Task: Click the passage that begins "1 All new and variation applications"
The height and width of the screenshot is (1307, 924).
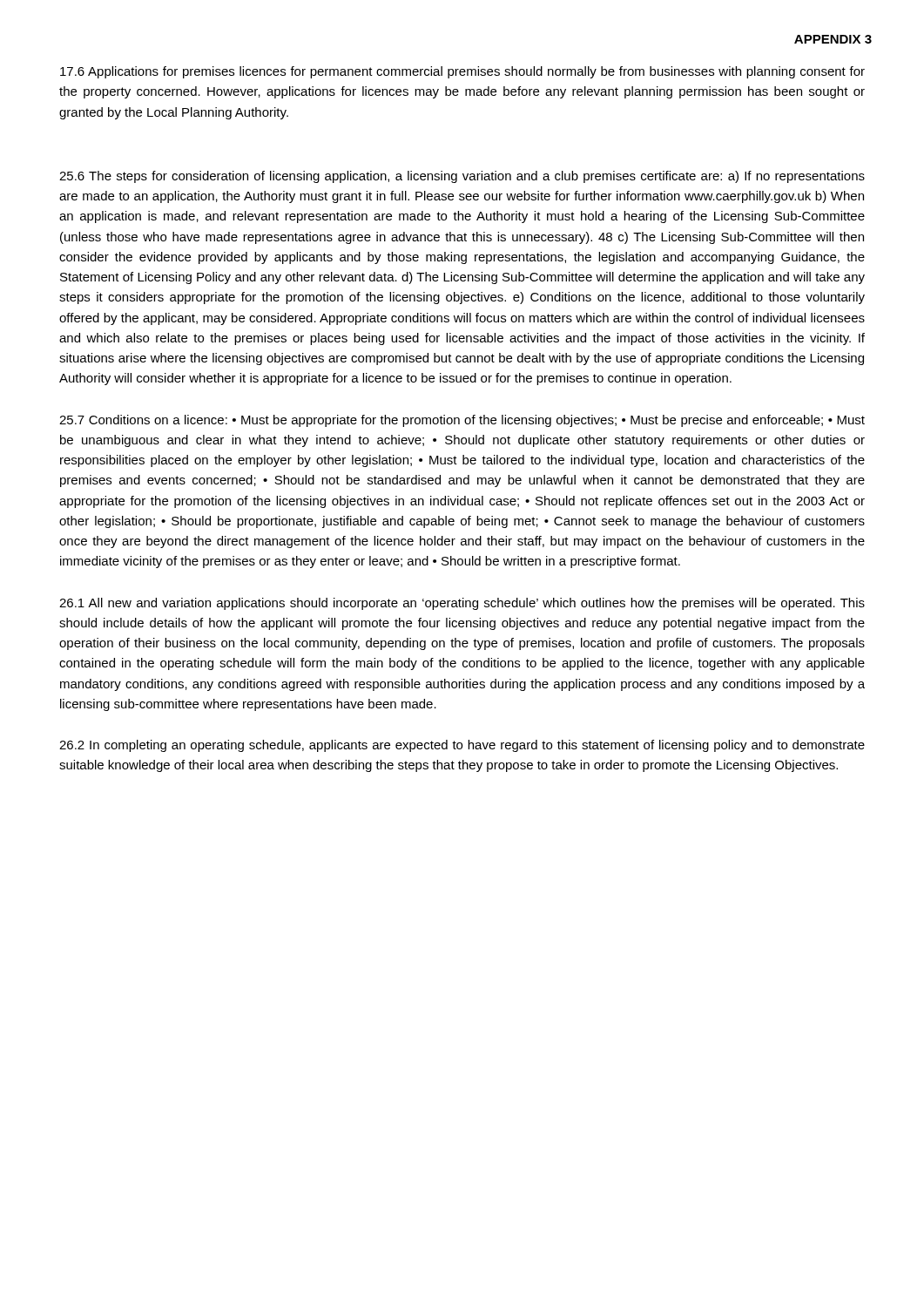Action: point(462,653)
